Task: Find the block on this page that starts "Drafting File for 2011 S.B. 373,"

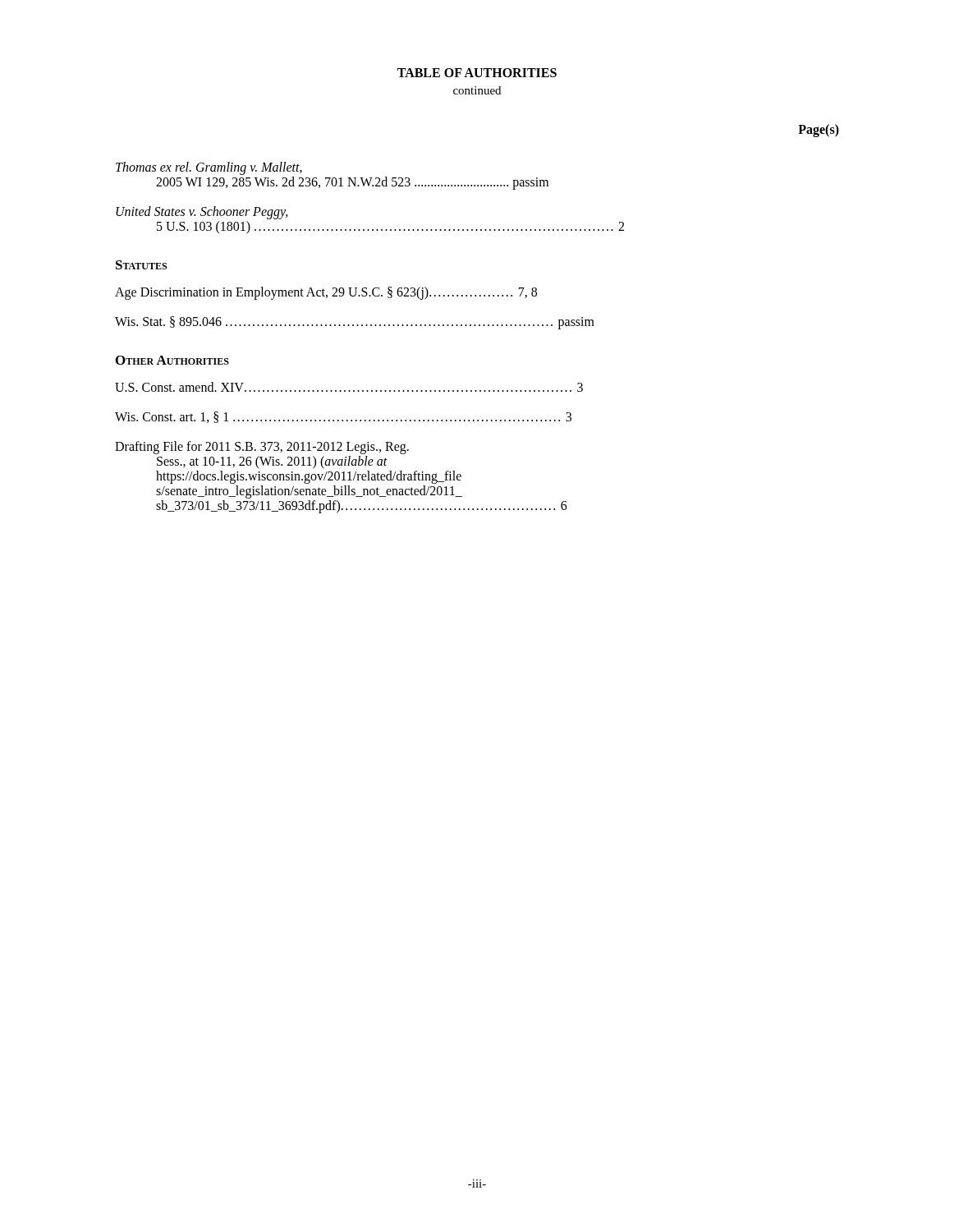Action: pos(262,448)
